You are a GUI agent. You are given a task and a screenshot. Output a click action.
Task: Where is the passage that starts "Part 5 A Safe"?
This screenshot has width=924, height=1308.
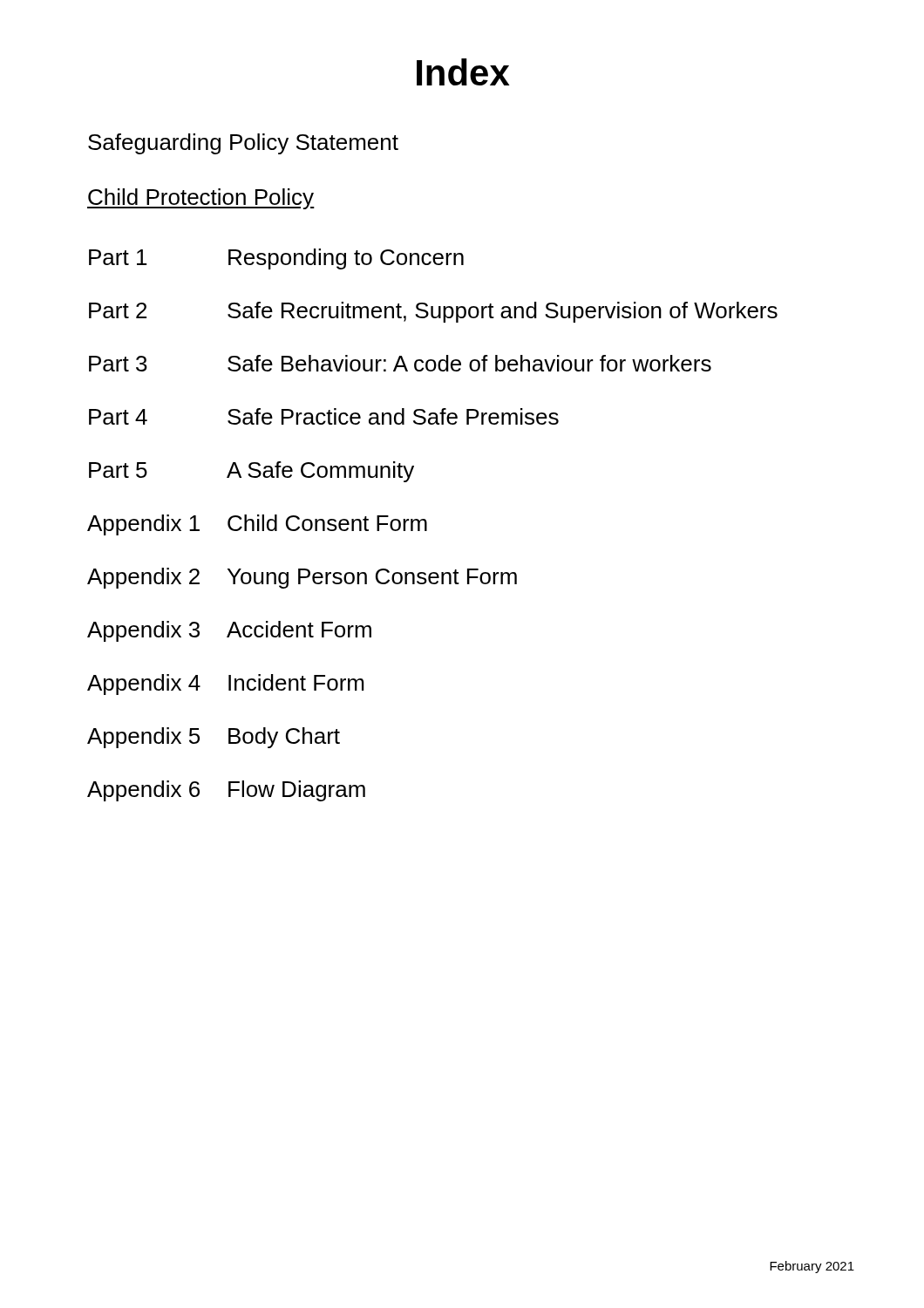pyautogui.click(x=251, y=472)
